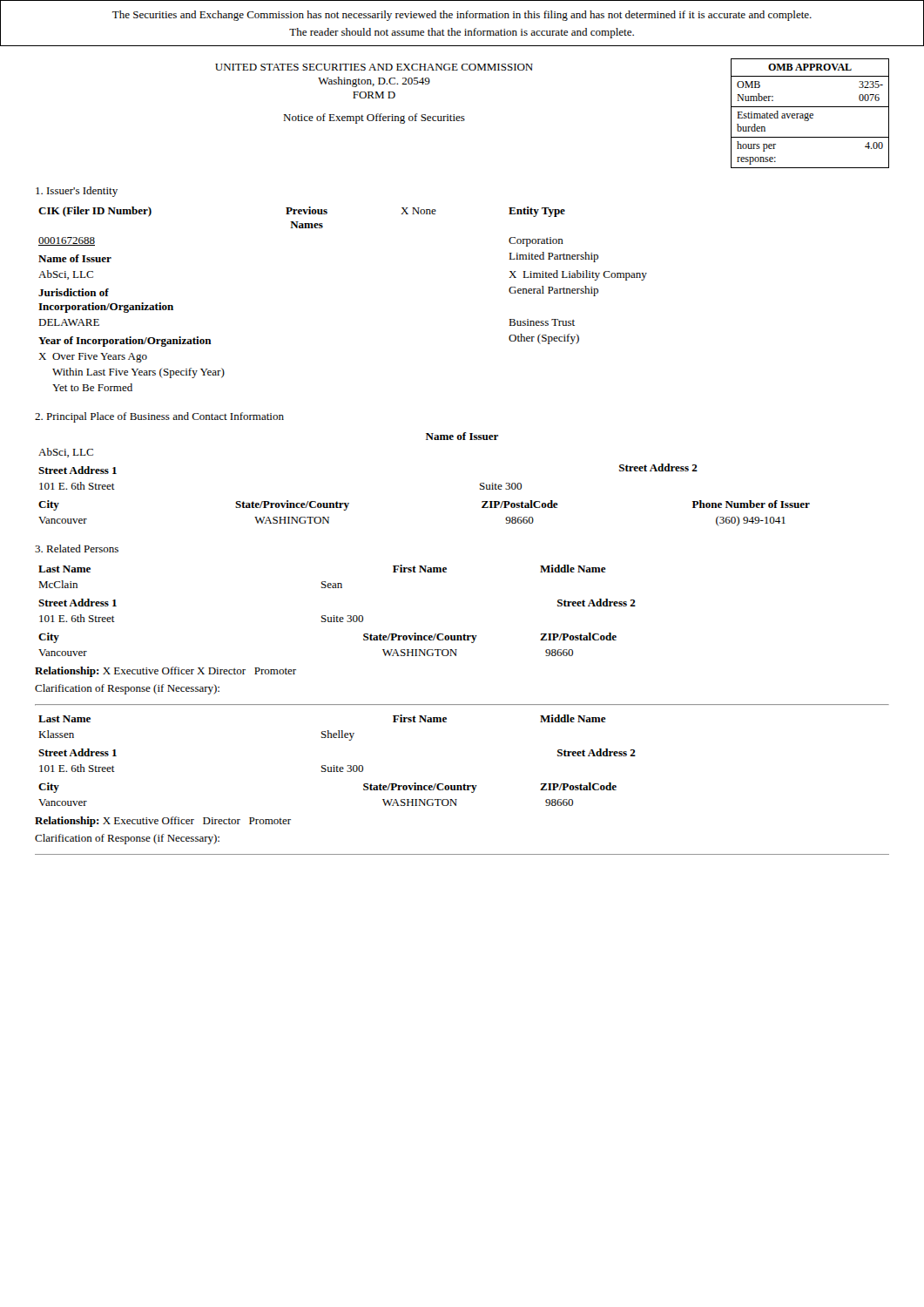Click on the title that reads "UNITED STATES SECURITIES AND EXCHANGE COMMISSION Washington, D.C."

374,92
